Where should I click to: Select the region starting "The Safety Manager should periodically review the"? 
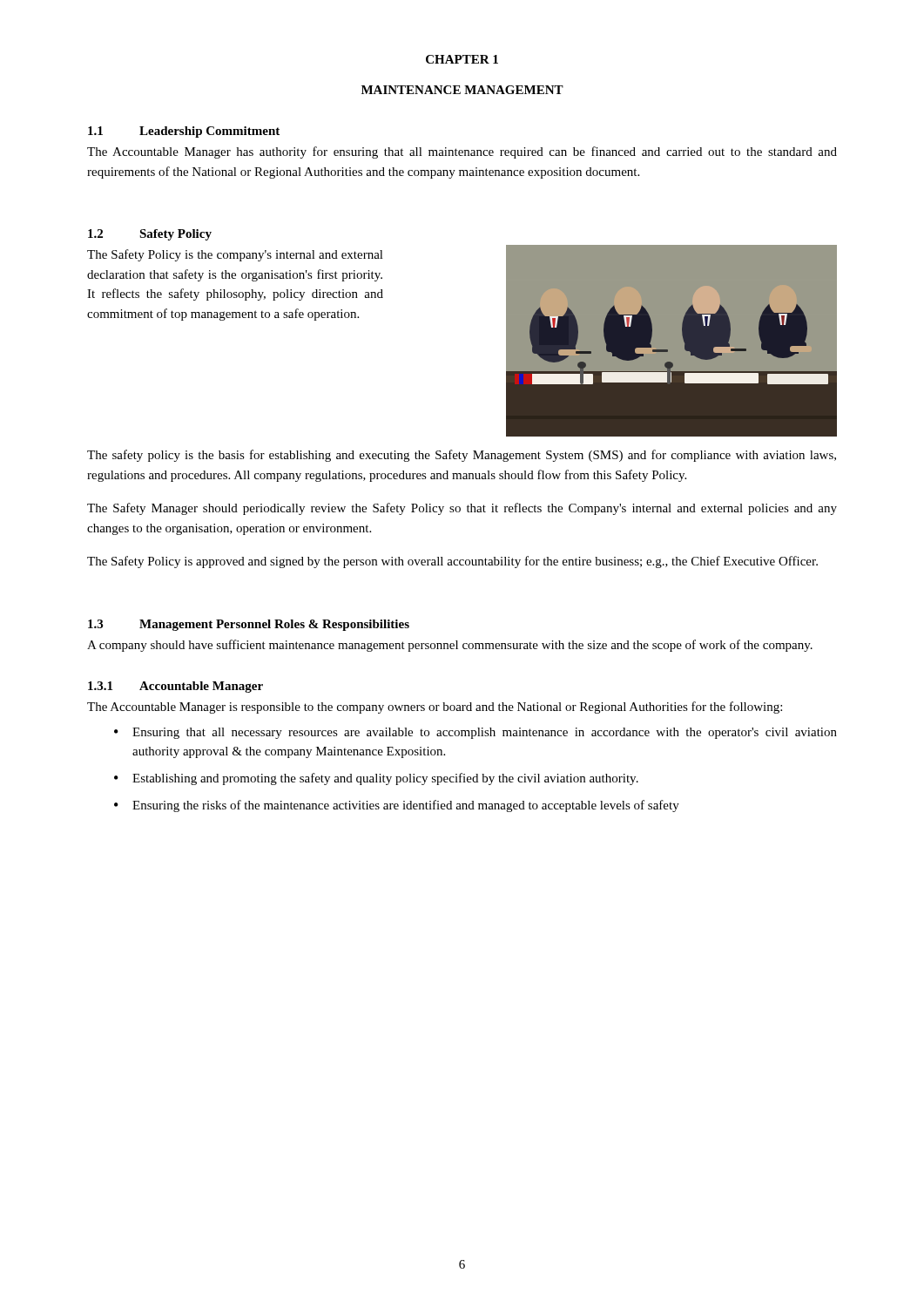pos(462,518)
